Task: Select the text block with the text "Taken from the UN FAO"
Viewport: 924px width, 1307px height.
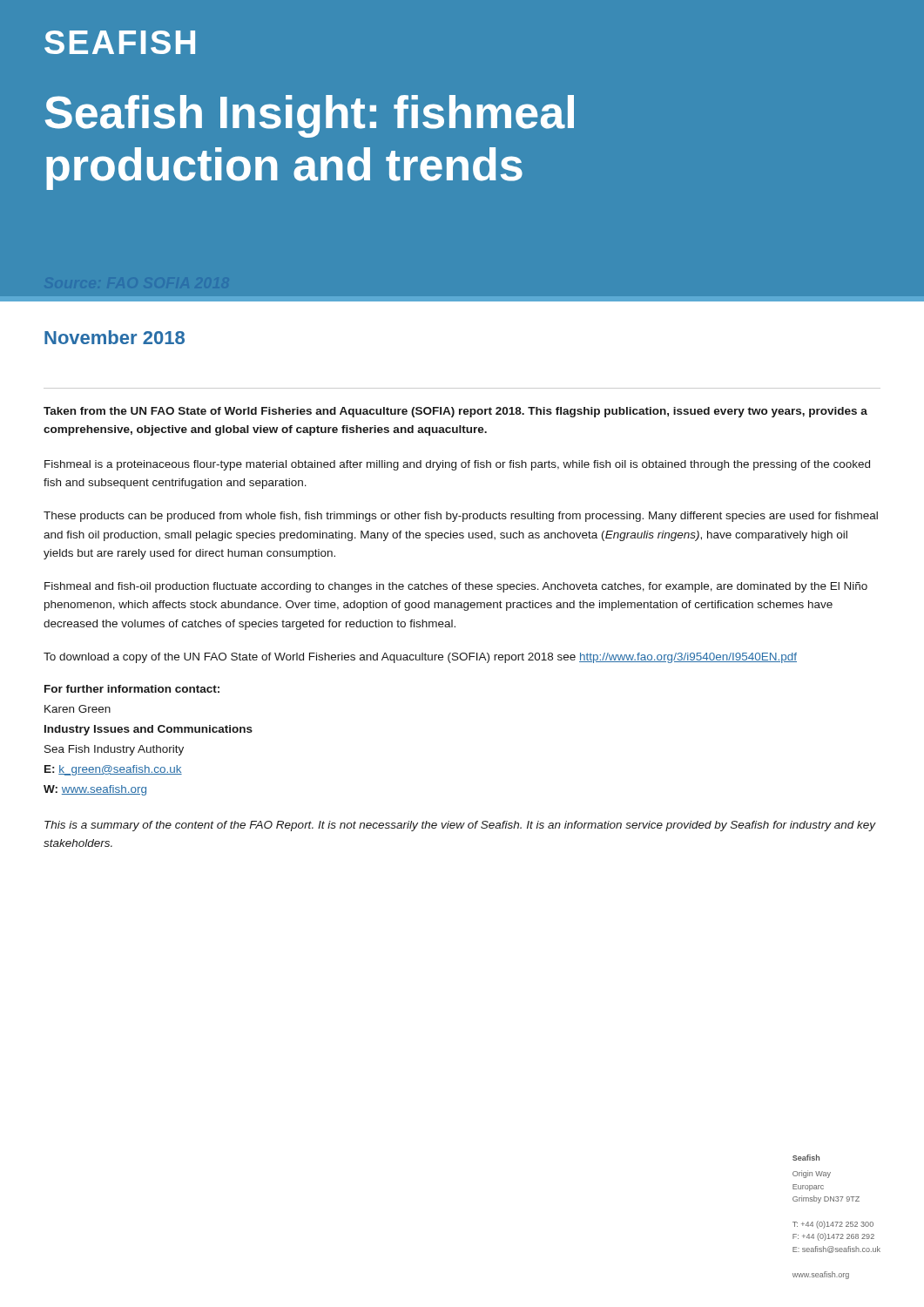Action: click(455, 420)
